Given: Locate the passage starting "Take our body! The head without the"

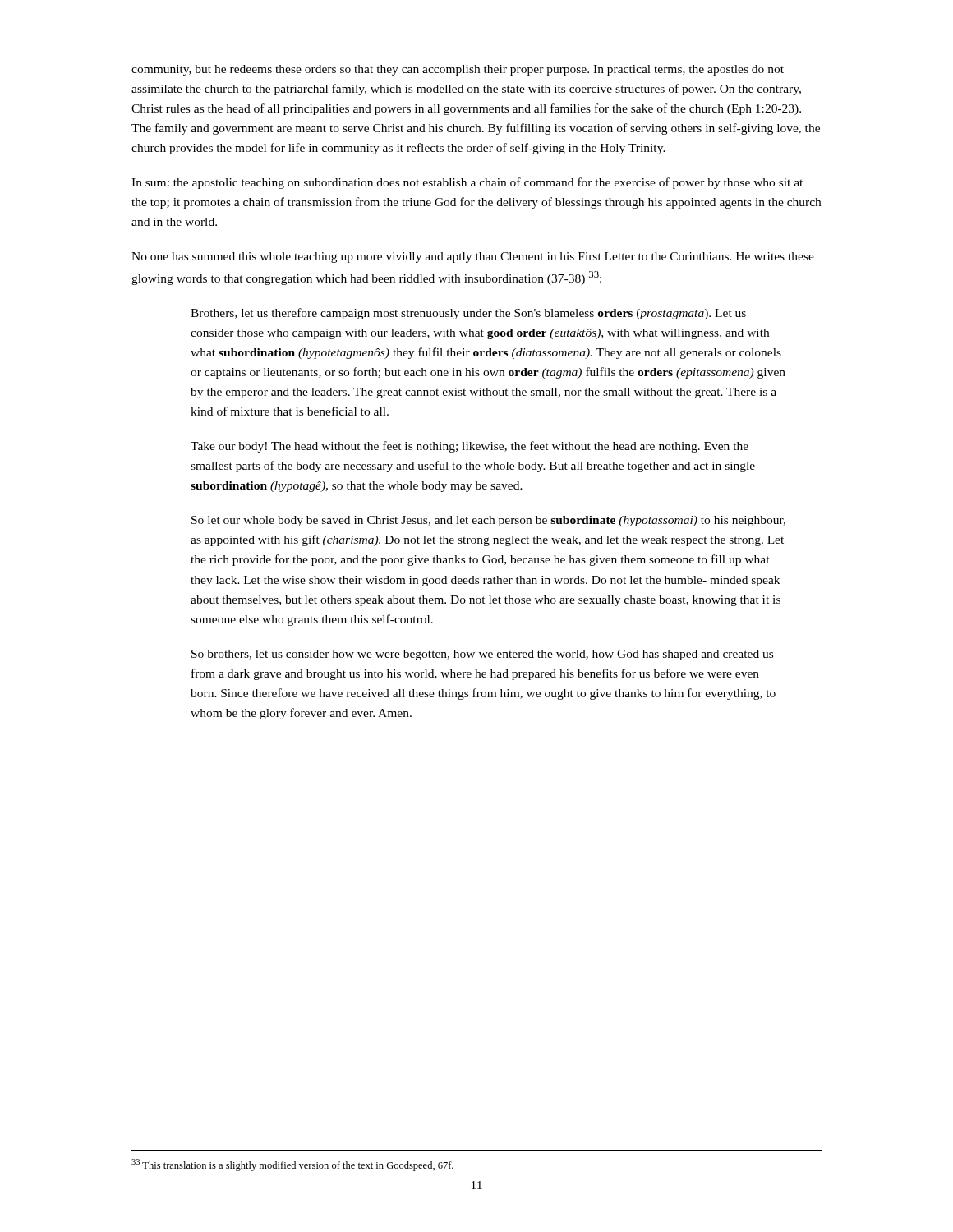Looking at the screenshot, I should pyautogui.click(x=473, y=466).
